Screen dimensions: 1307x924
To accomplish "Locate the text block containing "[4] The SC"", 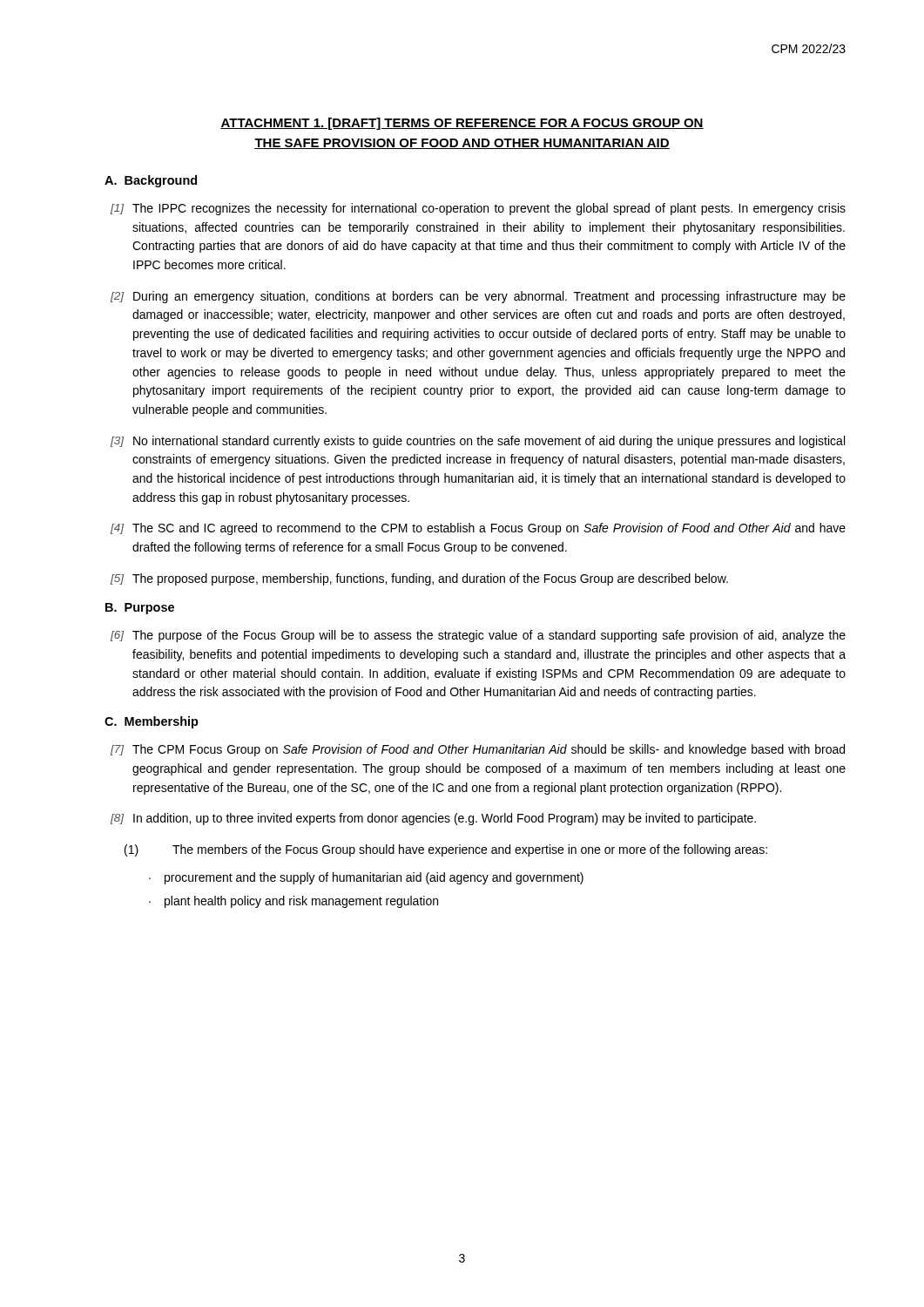I will point(462,538).
